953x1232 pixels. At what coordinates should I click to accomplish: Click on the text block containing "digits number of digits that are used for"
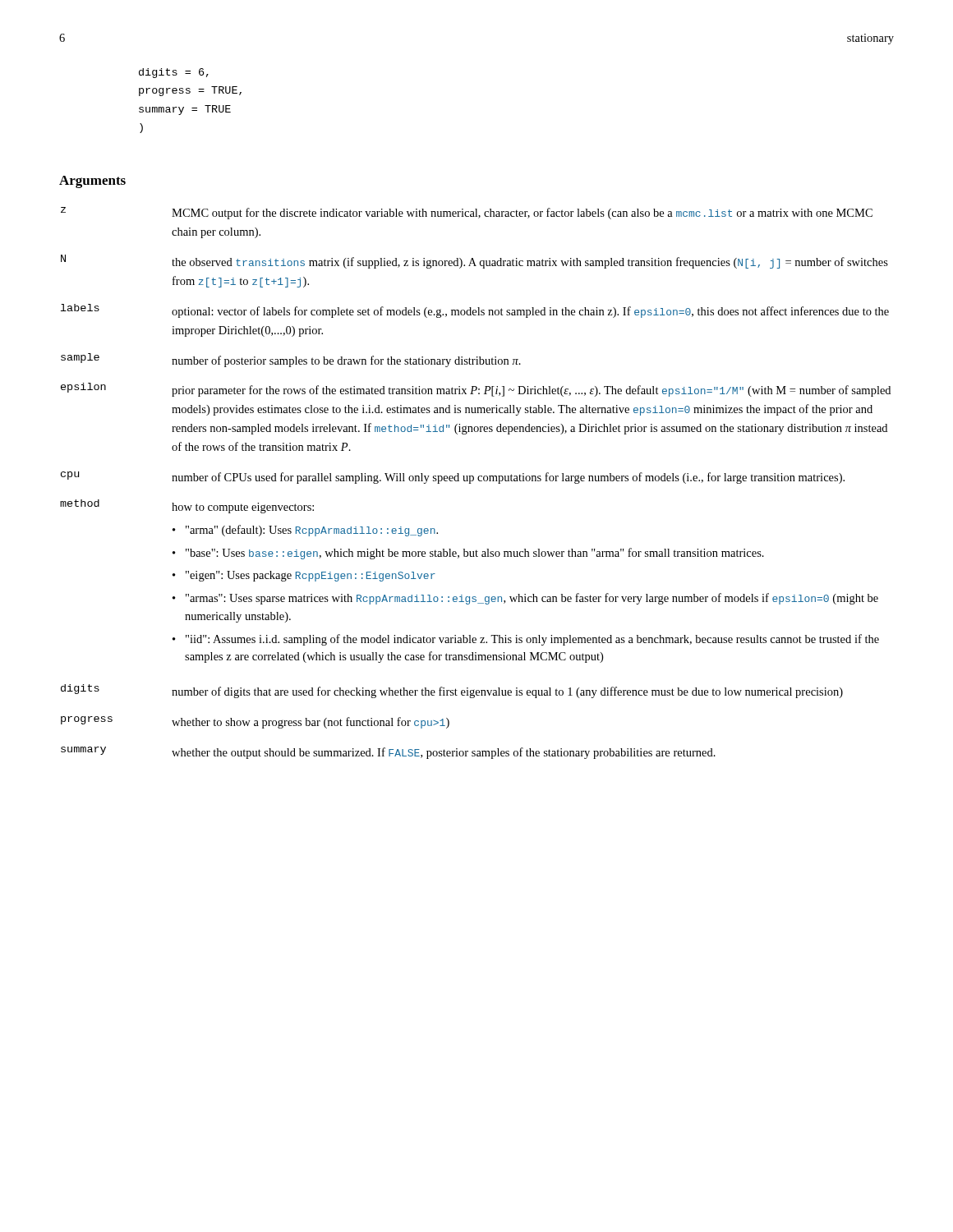pos(476,697)
